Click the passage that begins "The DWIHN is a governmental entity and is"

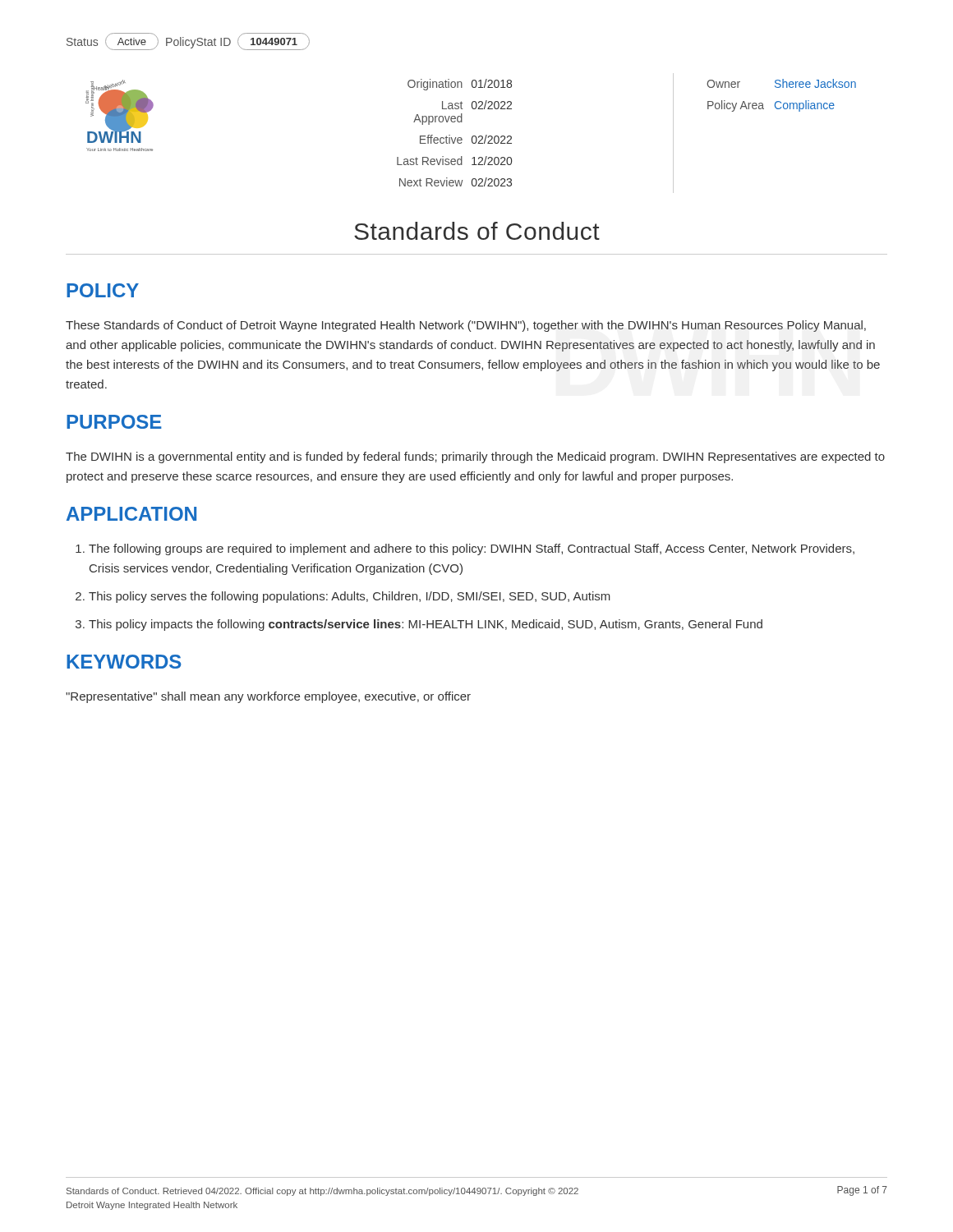(475, 466)
